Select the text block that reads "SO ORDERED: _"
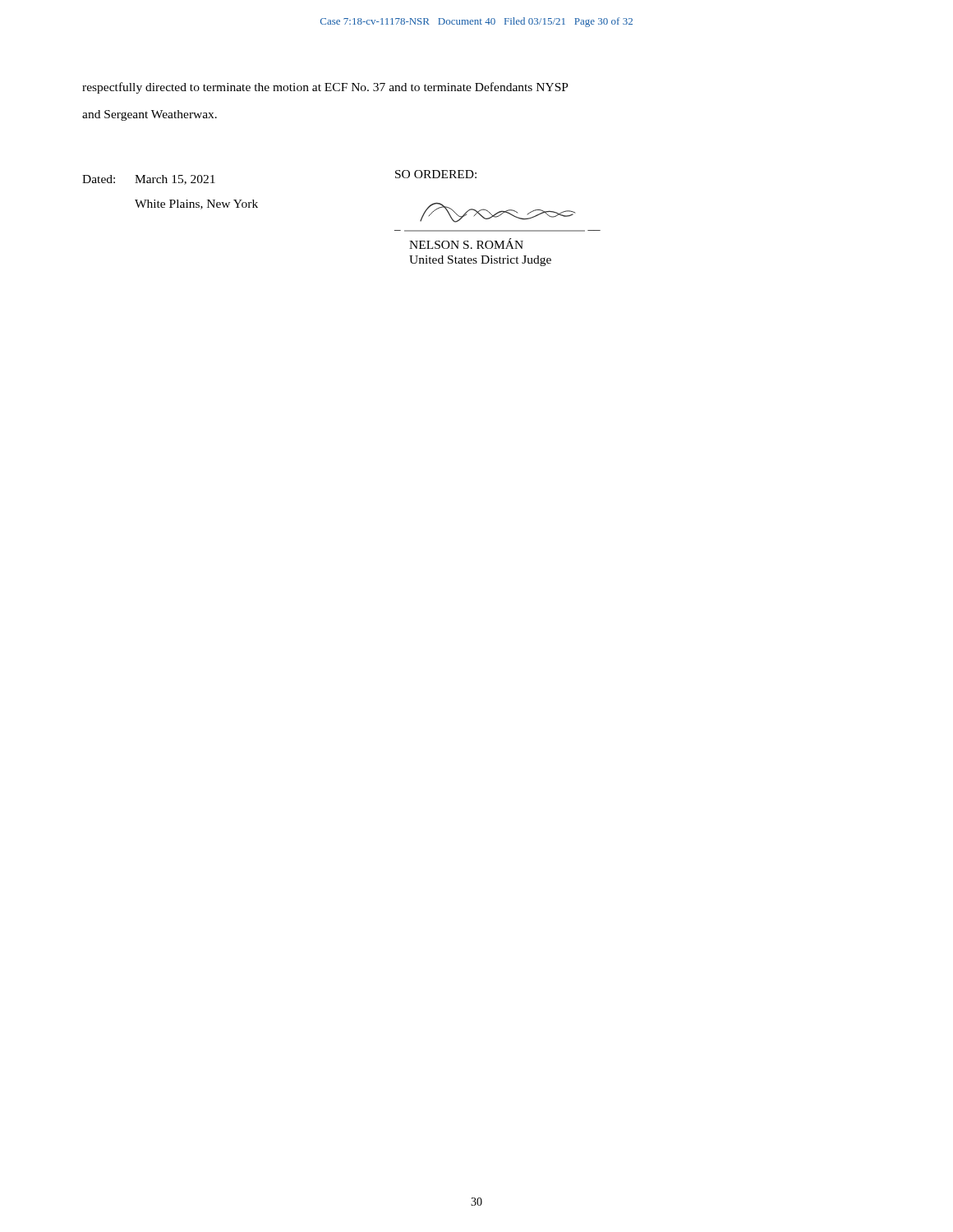 tap(436, 174)
